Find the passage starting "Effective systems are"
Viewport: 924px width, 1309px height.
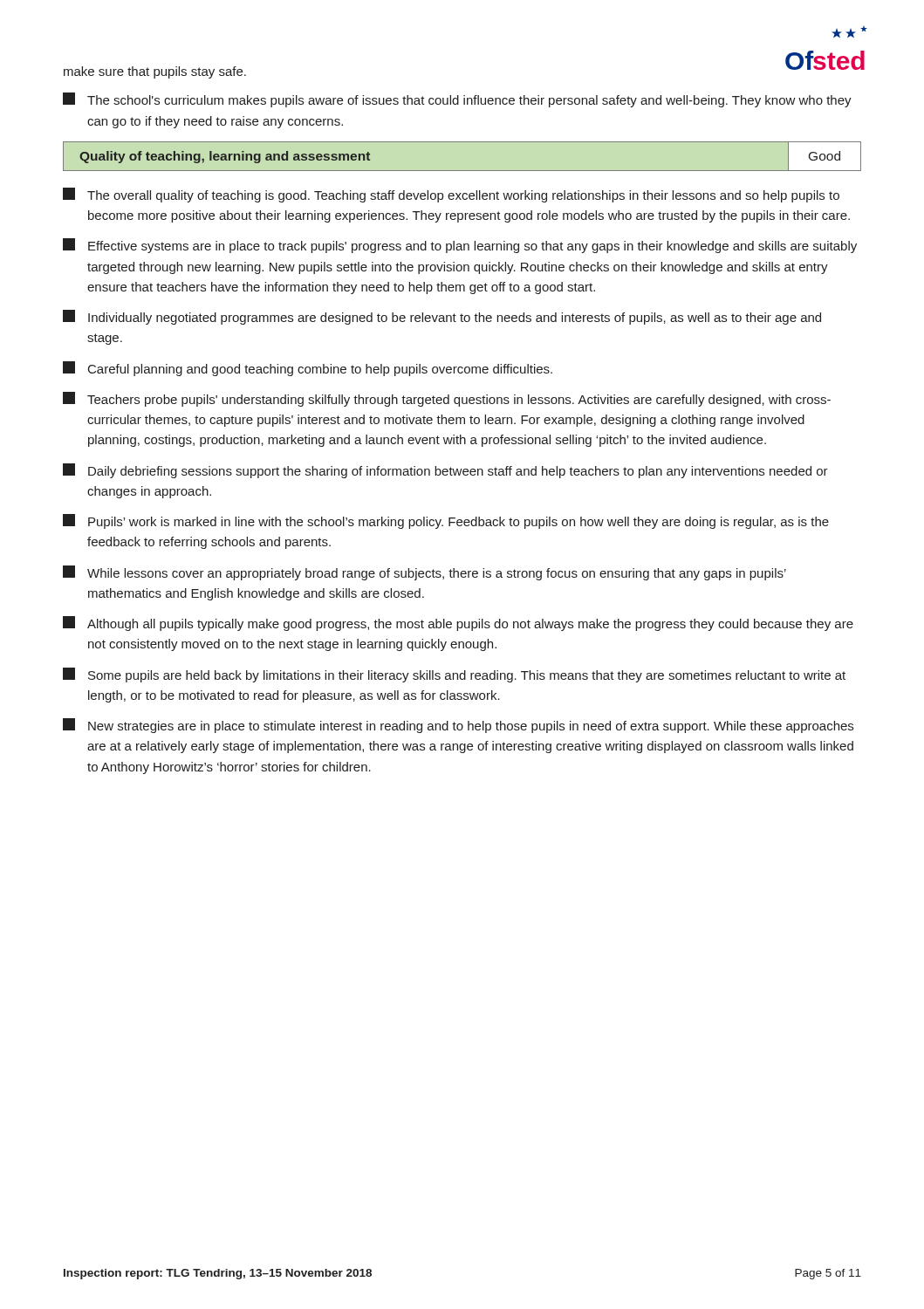pos(462,266)
